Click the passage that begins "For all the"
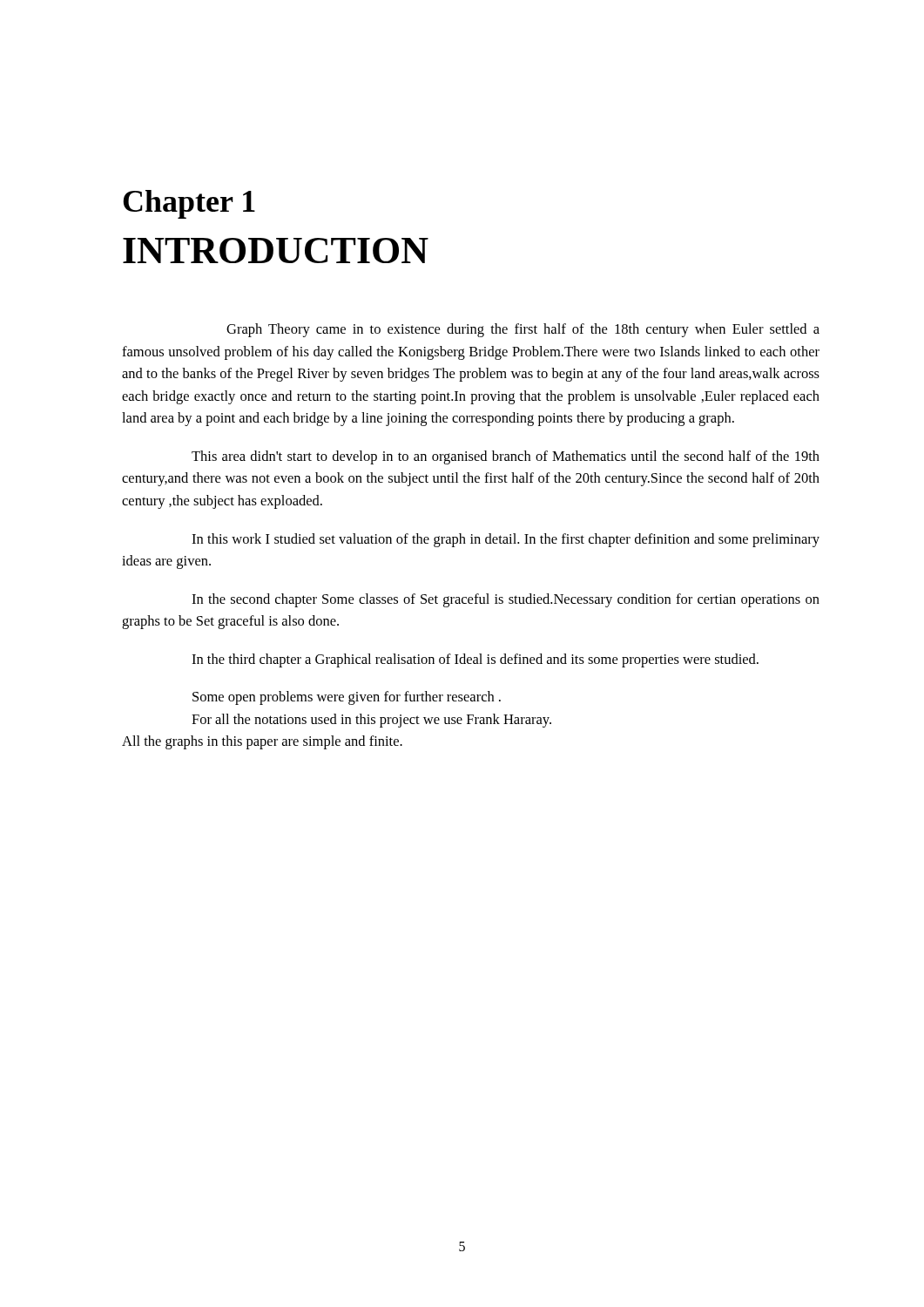Image resolution: width=924 pixels, height=1307 pixels. (372, 719)
